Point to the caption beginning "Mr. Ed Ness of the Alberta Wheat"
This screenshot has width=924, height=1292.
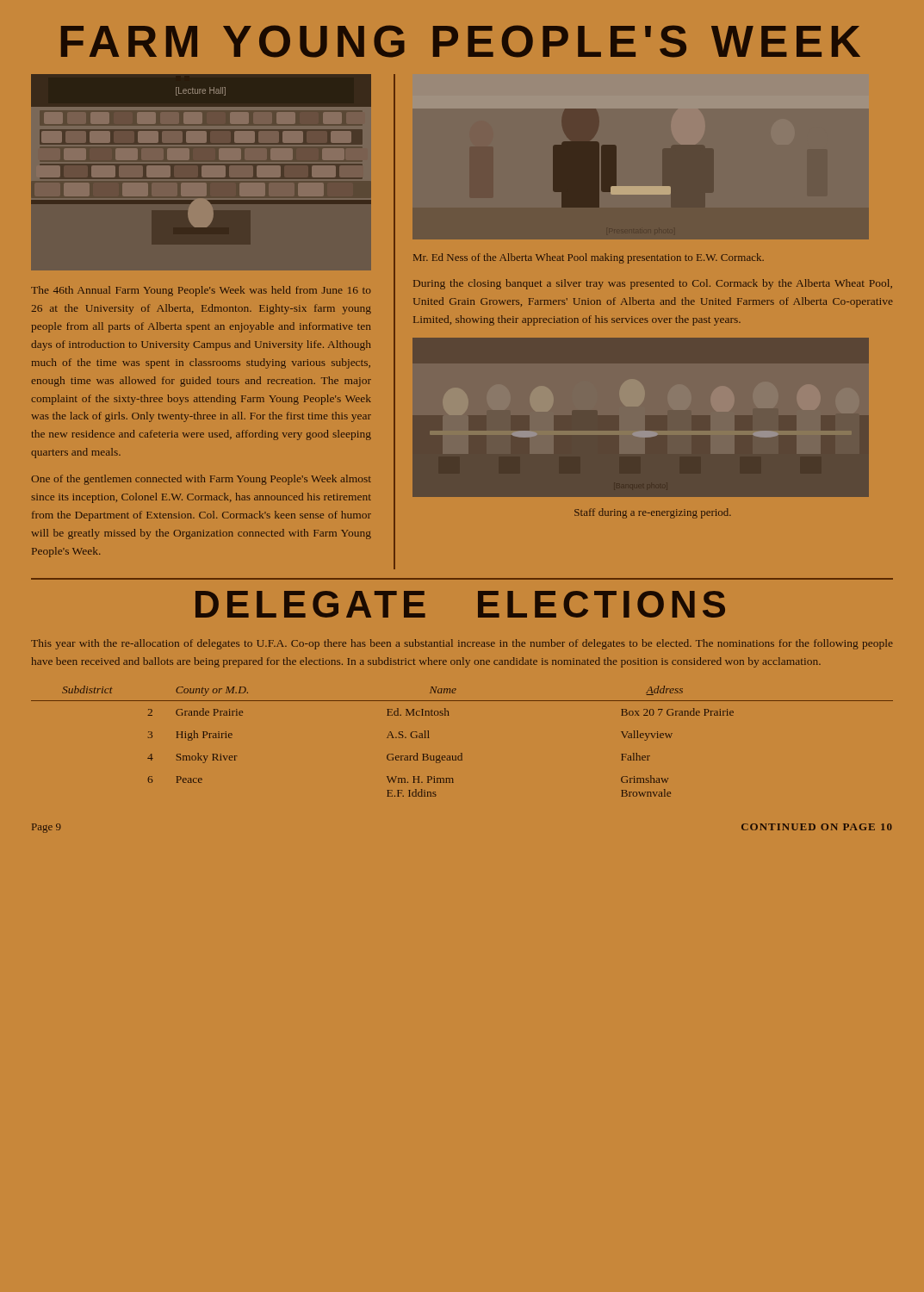pos(588,257)
